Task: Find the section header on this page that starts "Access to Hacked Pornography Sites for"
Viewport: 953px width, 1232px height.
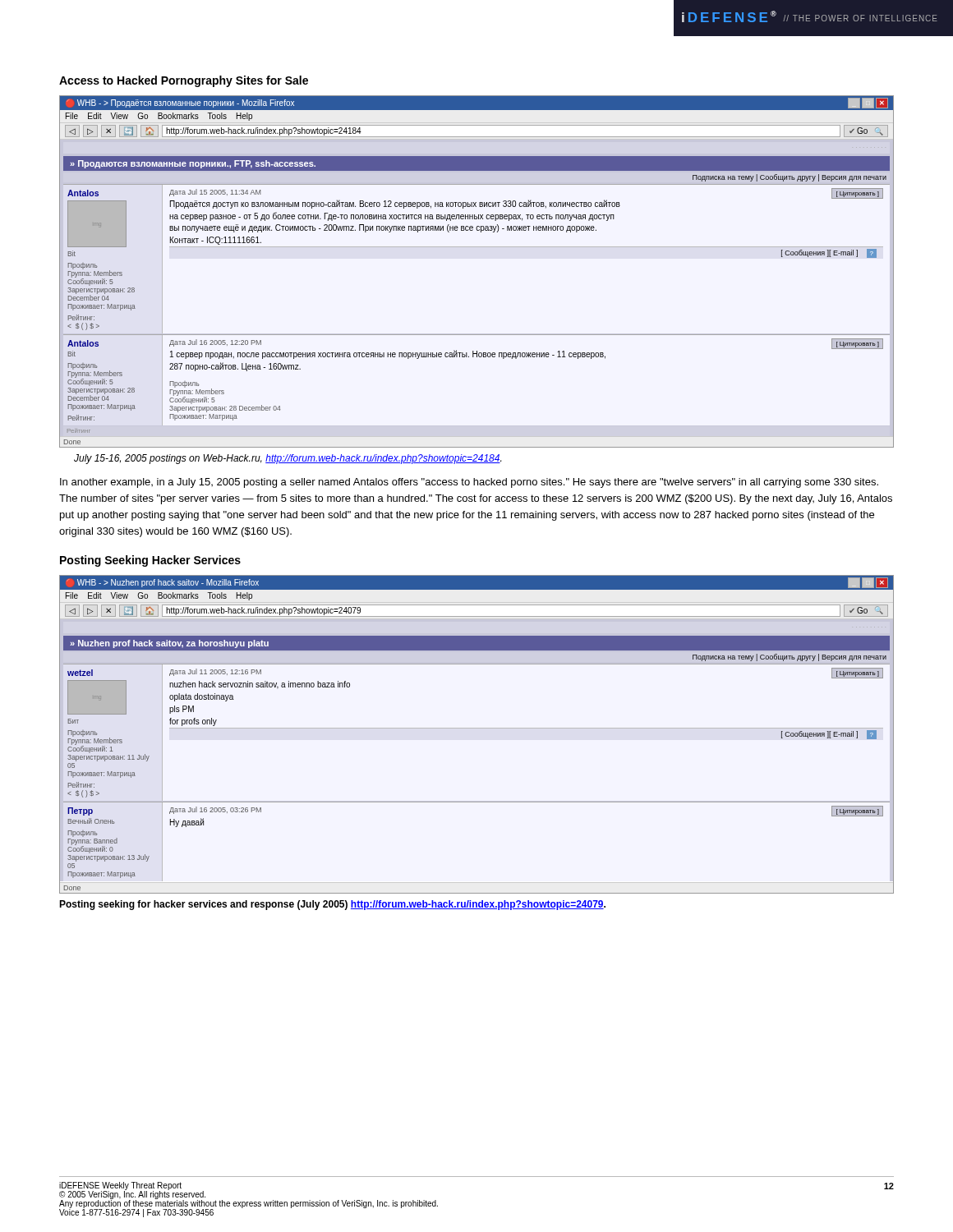Action: 184,81
